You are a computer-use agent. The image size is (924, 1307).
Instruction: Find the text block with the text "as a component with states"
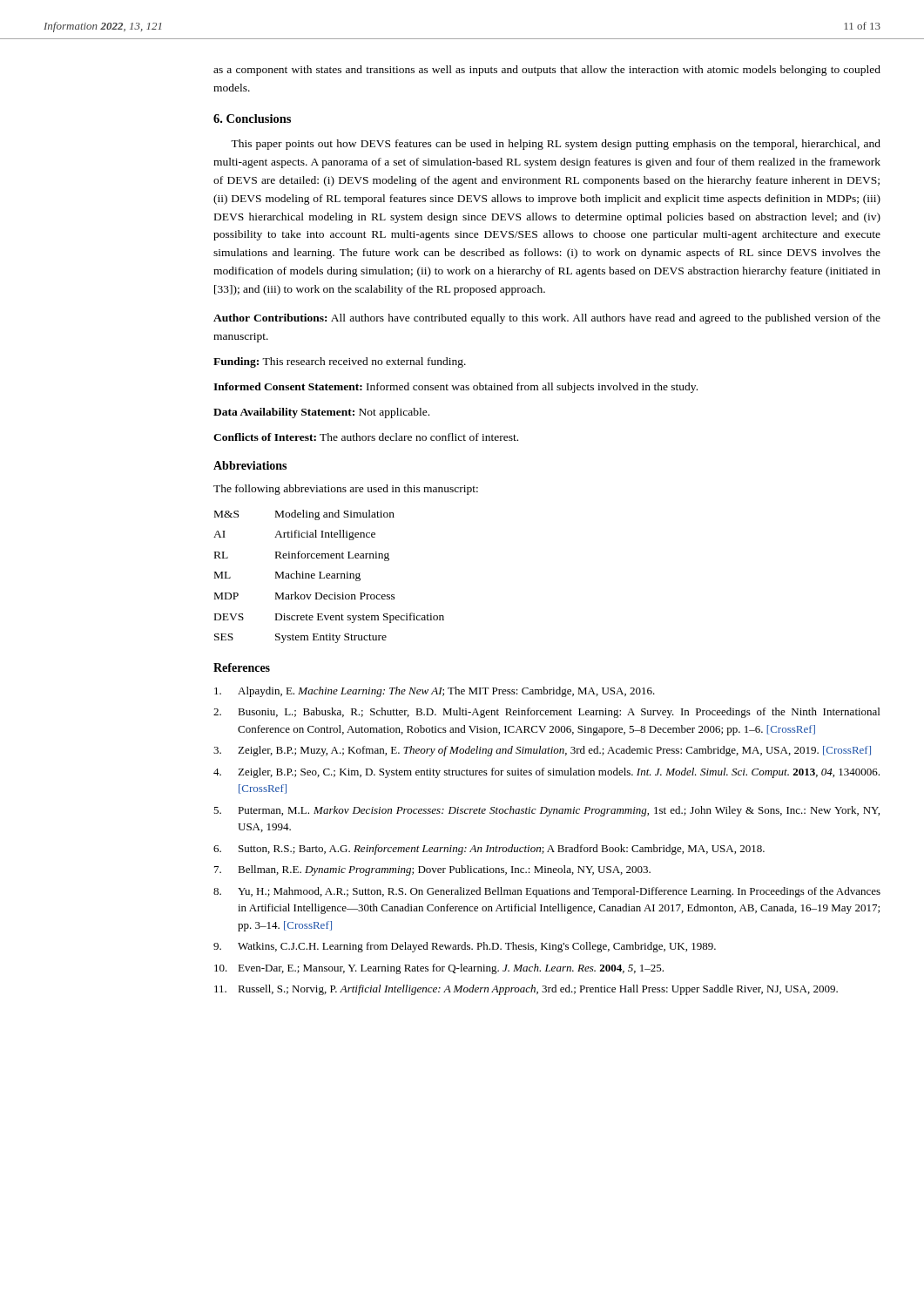point(547,78)
